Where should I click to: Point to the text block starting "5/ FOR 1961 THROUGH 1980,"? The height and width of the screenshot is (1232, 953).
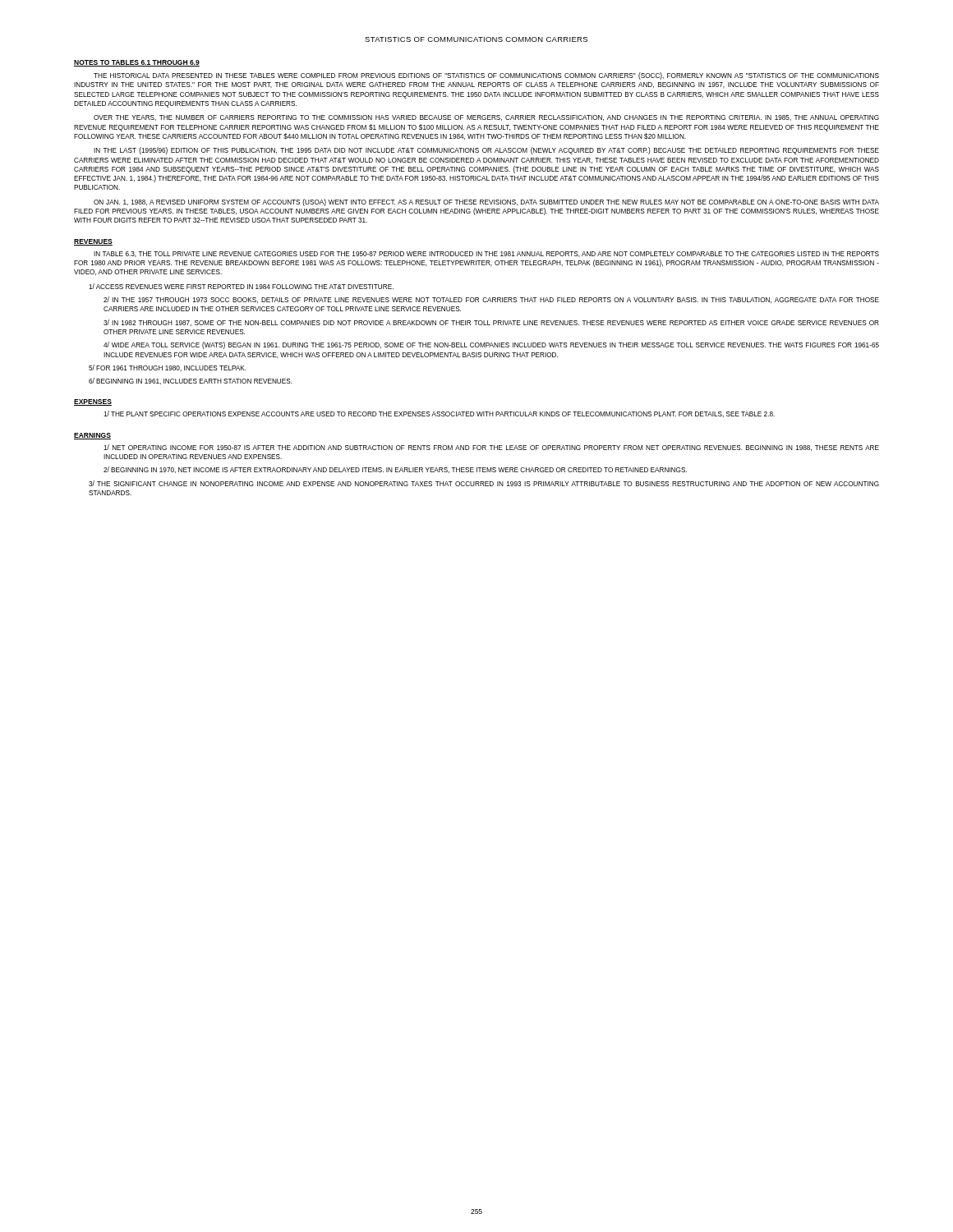pyautogui.click(x=168, y=368)
